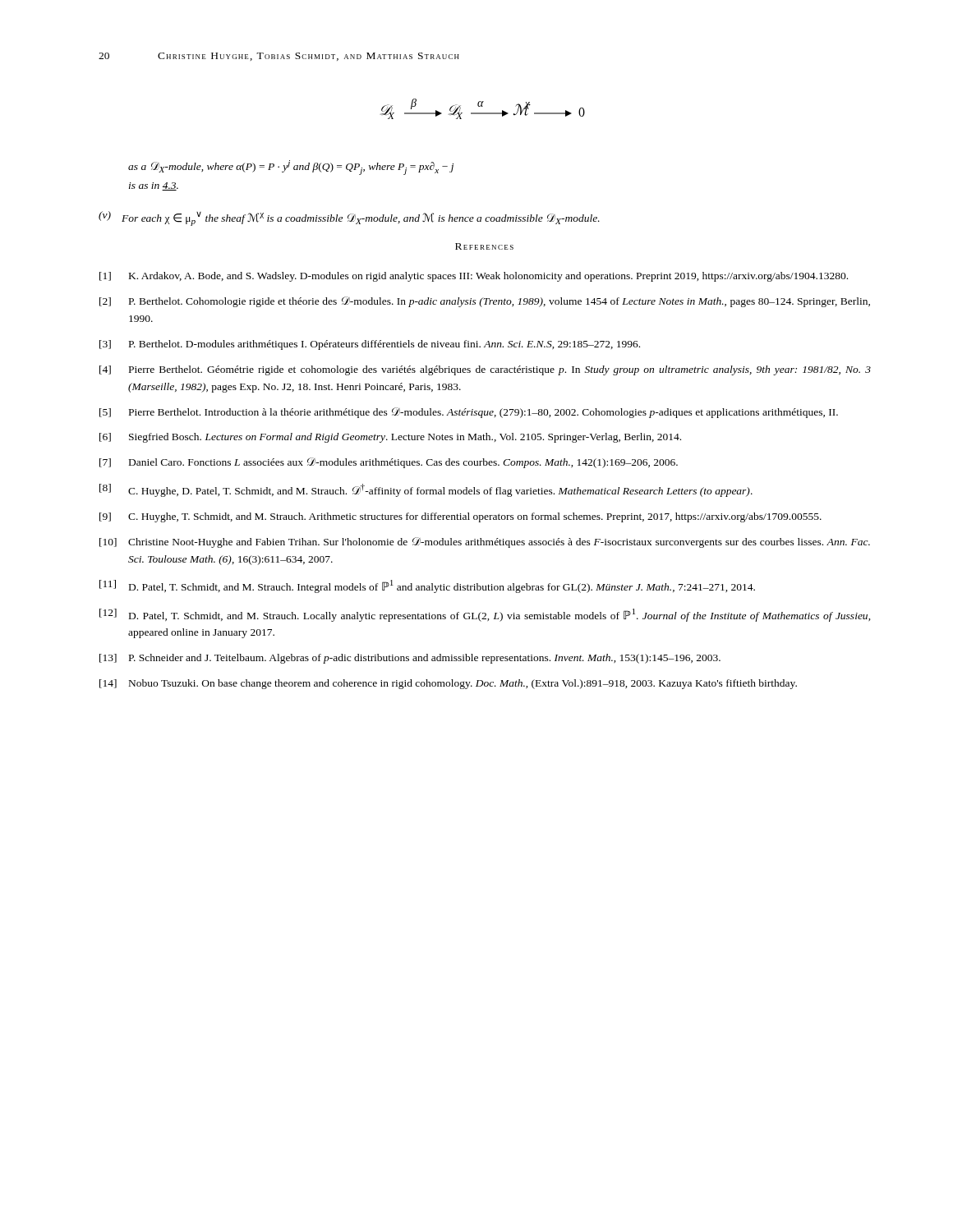
Task: Locate the text starting "[14] Nobuo Tsuzuki. On base change theorem and"
Action: (485, 684)
